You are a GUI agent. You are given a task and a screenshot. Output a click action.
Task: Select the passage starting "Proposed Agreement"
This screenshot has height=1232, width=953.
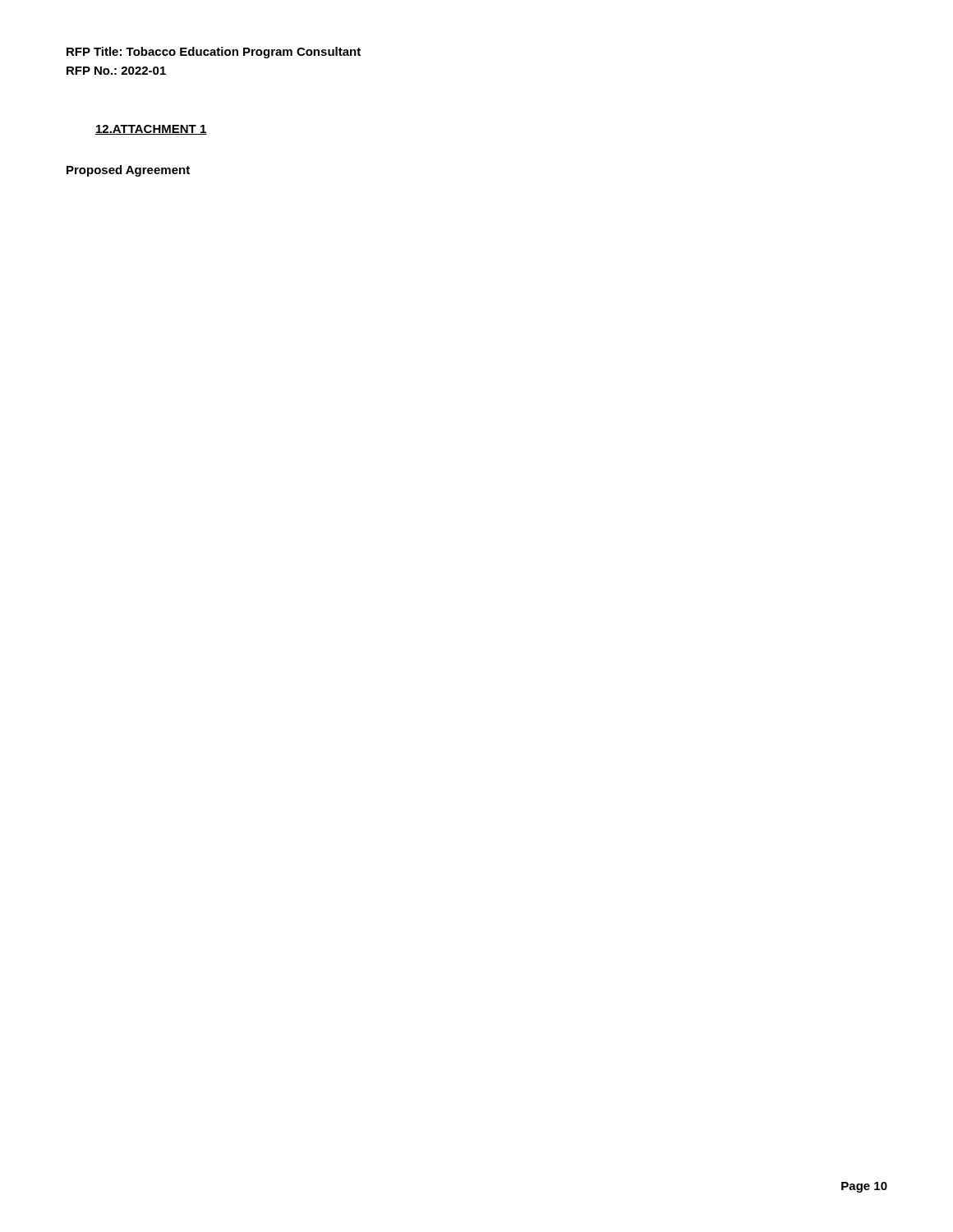pos(128,170)
